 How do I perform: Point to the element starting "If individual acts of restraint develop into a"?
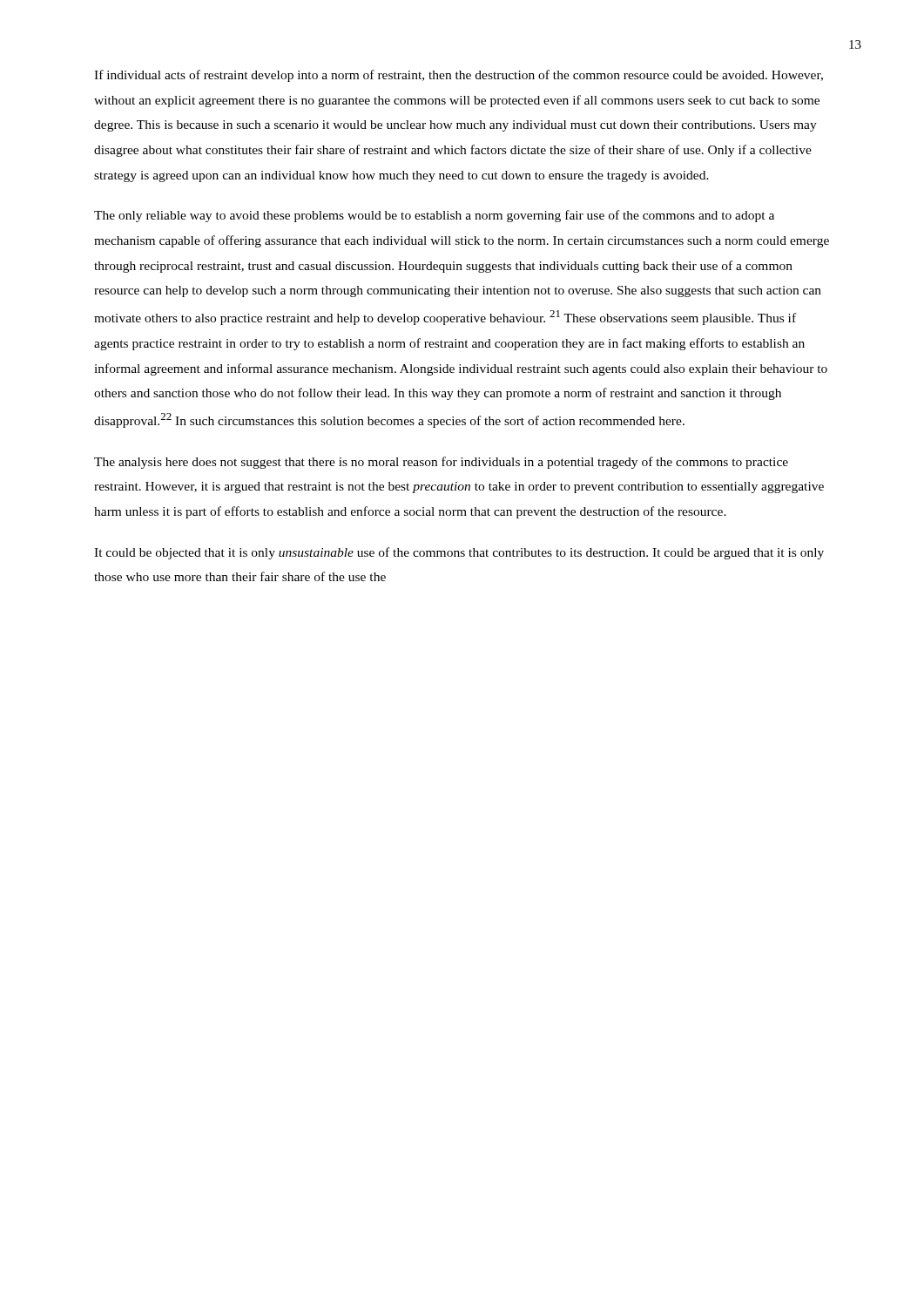click(459, 124)
